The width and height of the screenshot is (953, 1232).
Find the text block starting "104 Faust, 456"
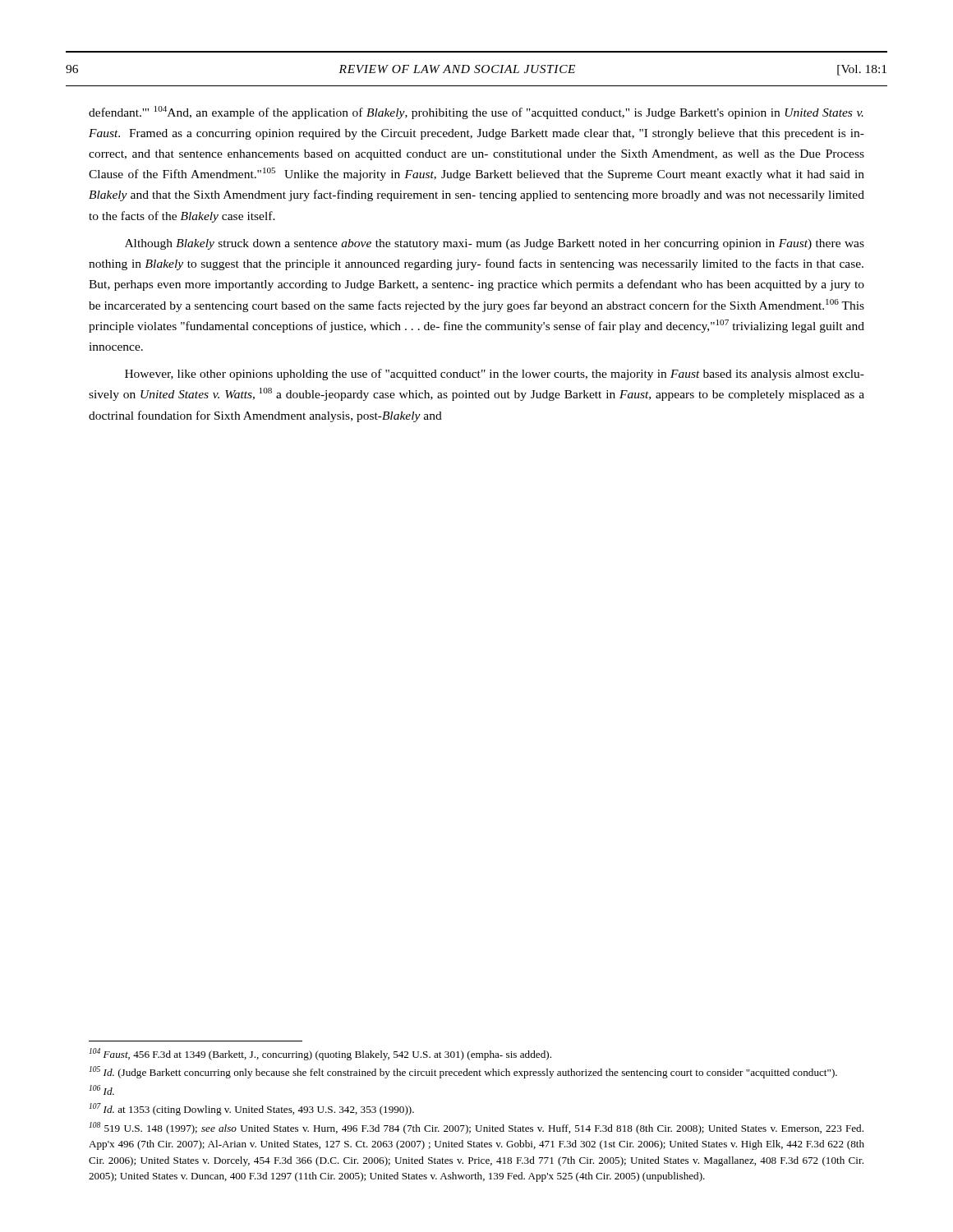tap(320, 1053)
